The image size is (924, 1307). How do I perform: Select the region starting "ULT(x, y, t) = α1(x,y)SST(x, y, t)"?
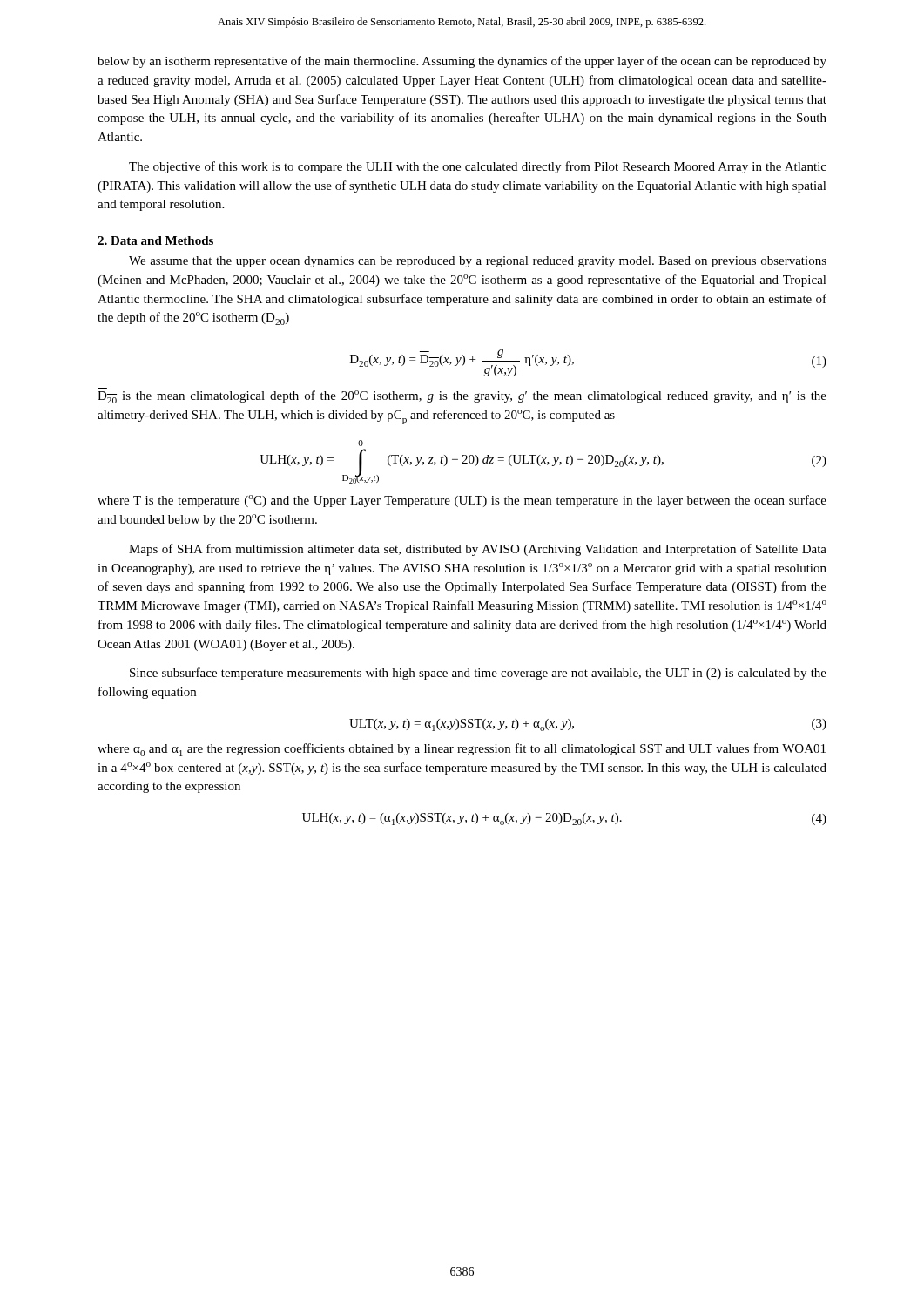coord(463,724)
